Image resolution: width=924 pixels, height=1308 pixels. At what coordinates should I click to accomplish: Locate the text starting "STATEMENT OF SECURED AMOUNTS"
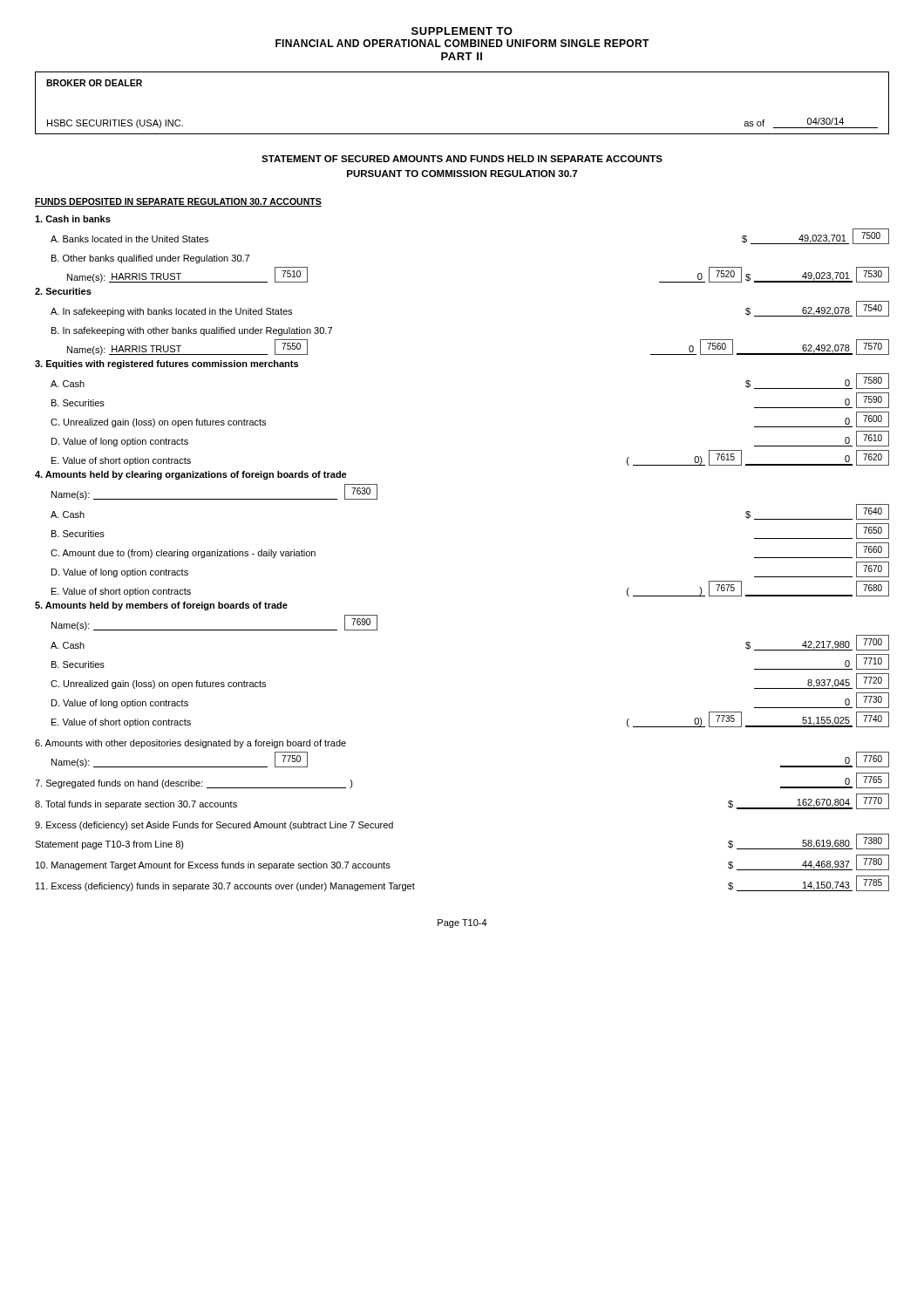[462, 166]
